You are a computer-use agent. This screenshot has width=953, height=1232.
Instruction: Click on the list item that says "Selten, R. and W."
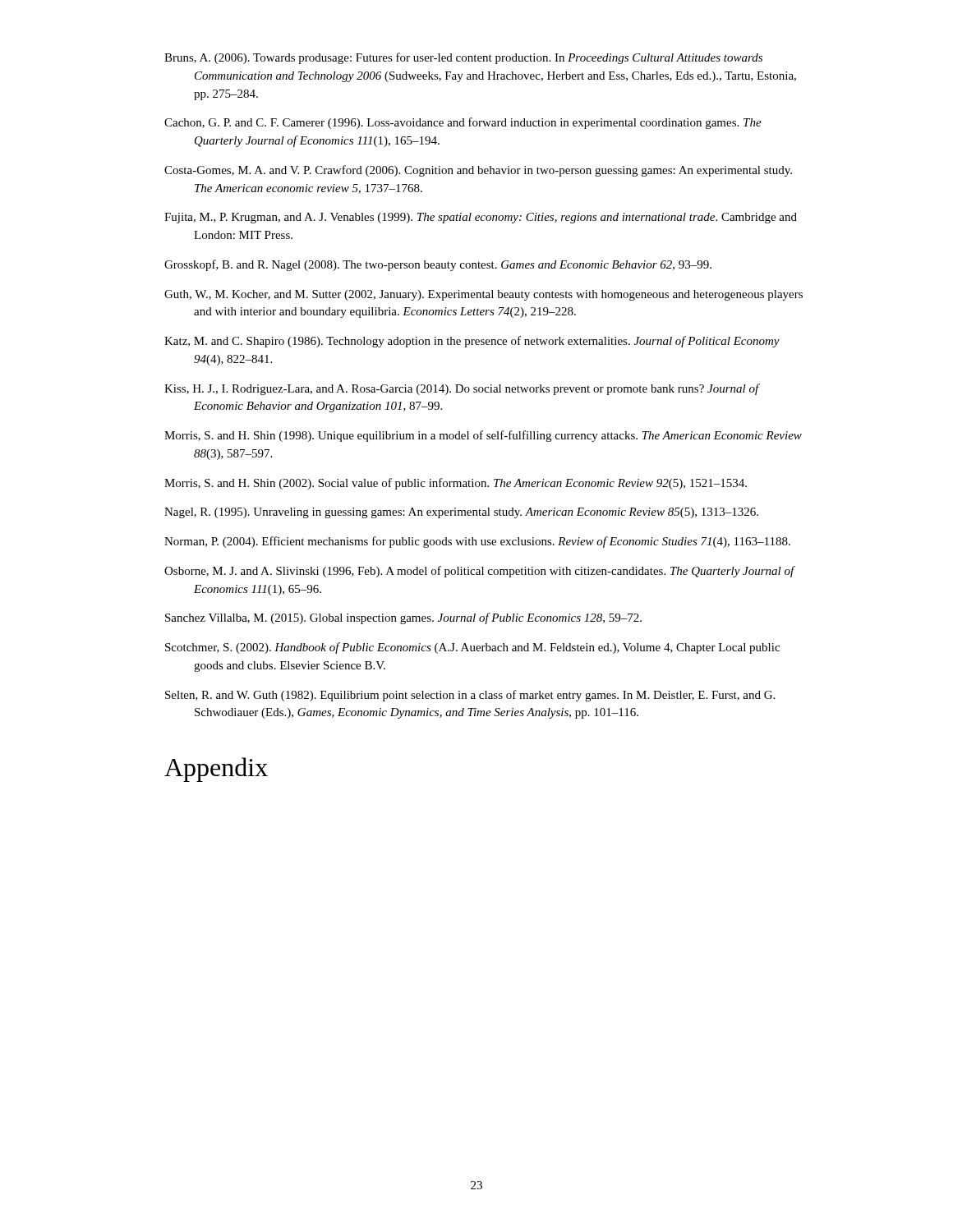[x=470, y=703]
